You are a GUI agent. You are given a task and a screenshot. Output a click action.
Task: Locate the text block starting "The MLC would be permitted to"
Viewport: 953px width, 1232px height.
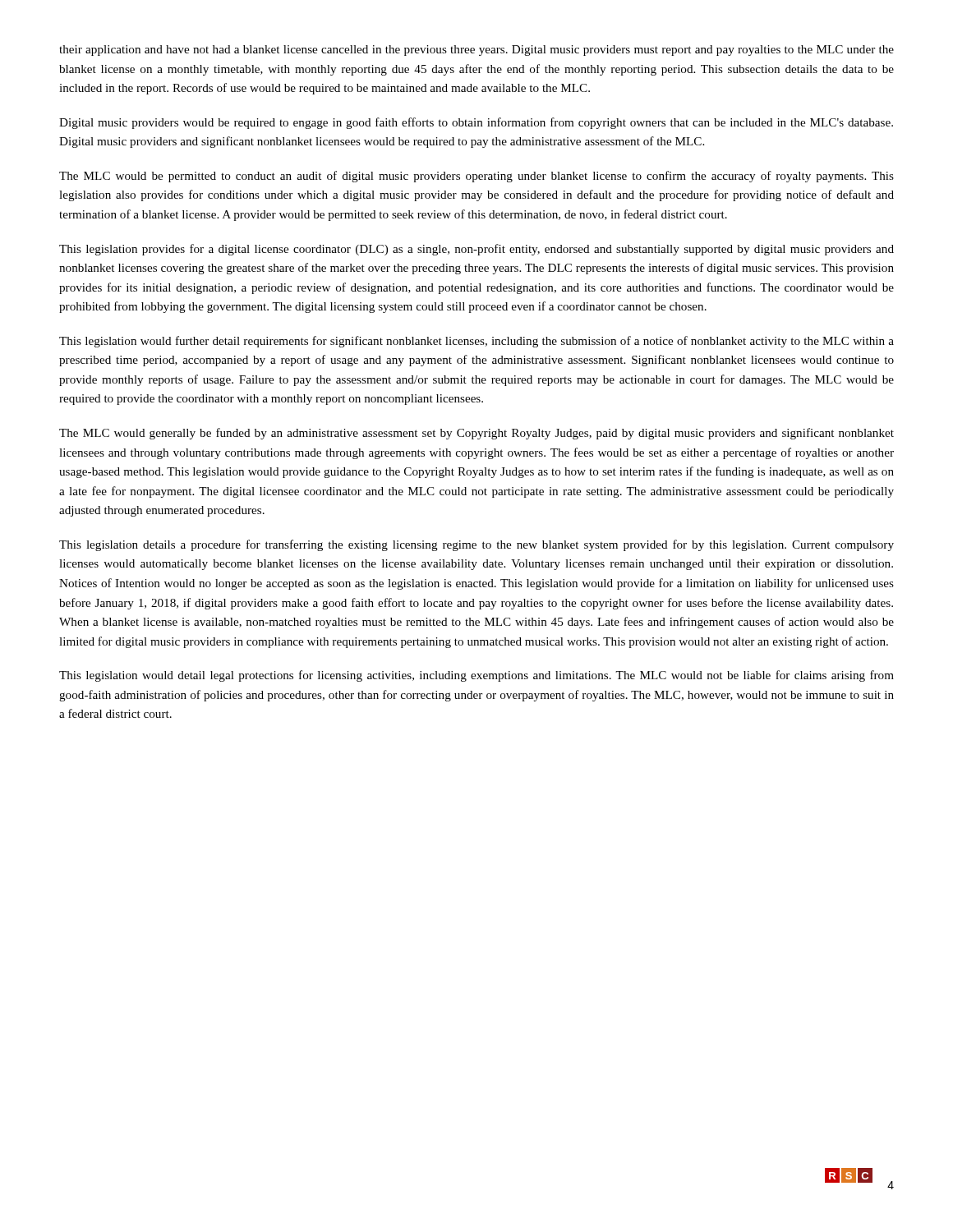pyautogui.click(x=476, y=195)
